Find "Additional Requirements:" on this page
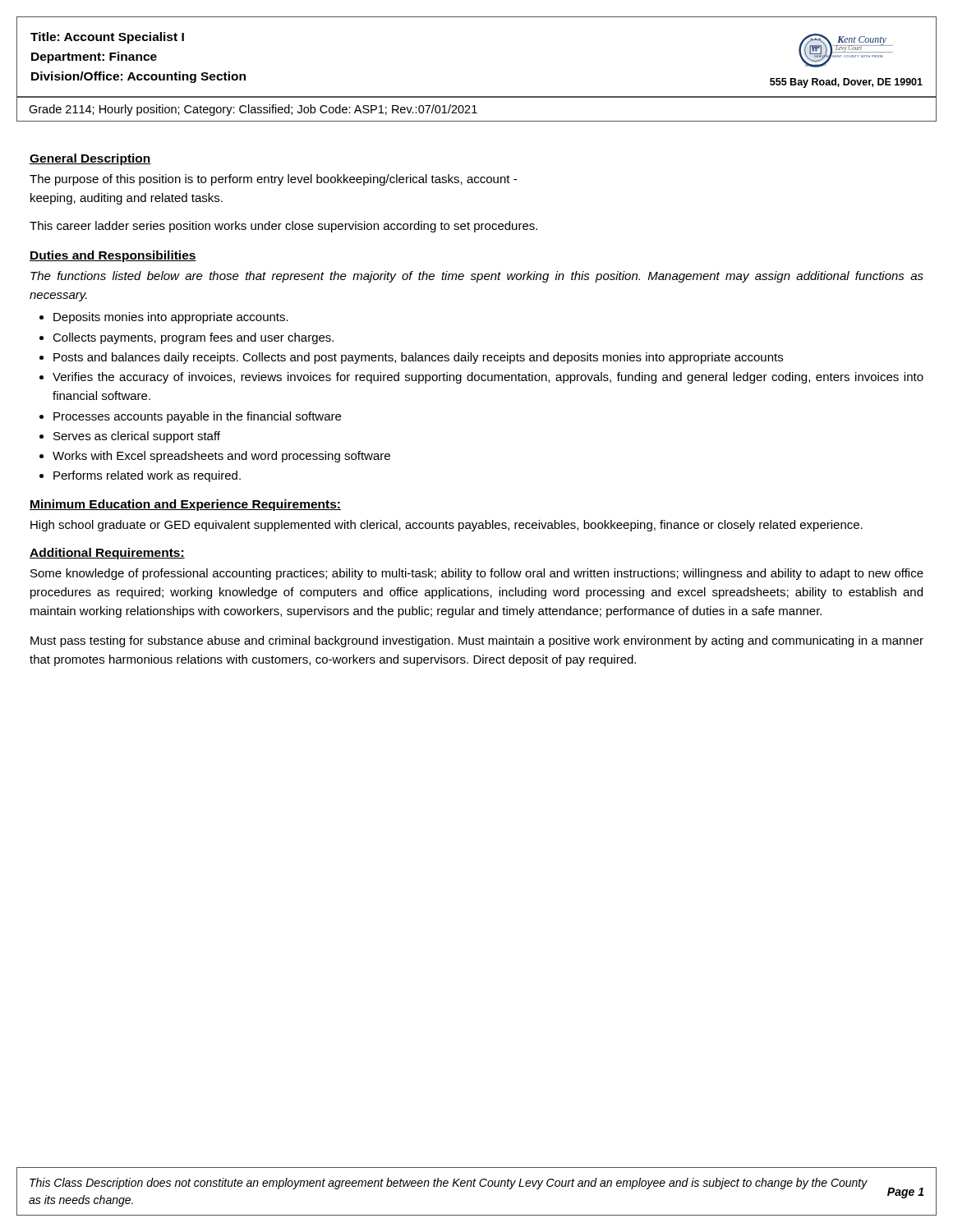This screenshot has width=953, height=1232. (x=107, y=552)
